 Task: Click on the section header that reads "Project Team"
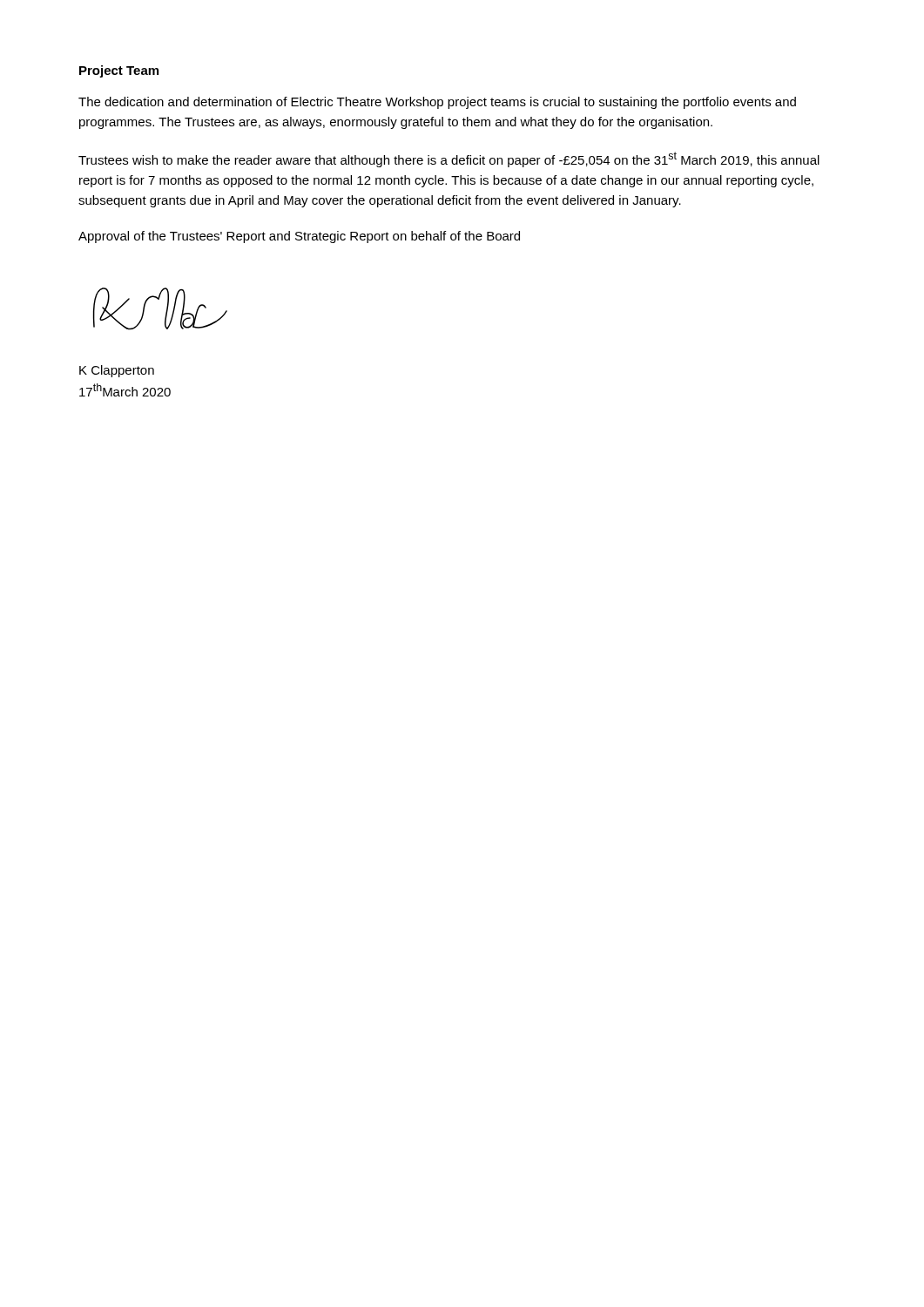pyautogui.click(x=119, y=70)
